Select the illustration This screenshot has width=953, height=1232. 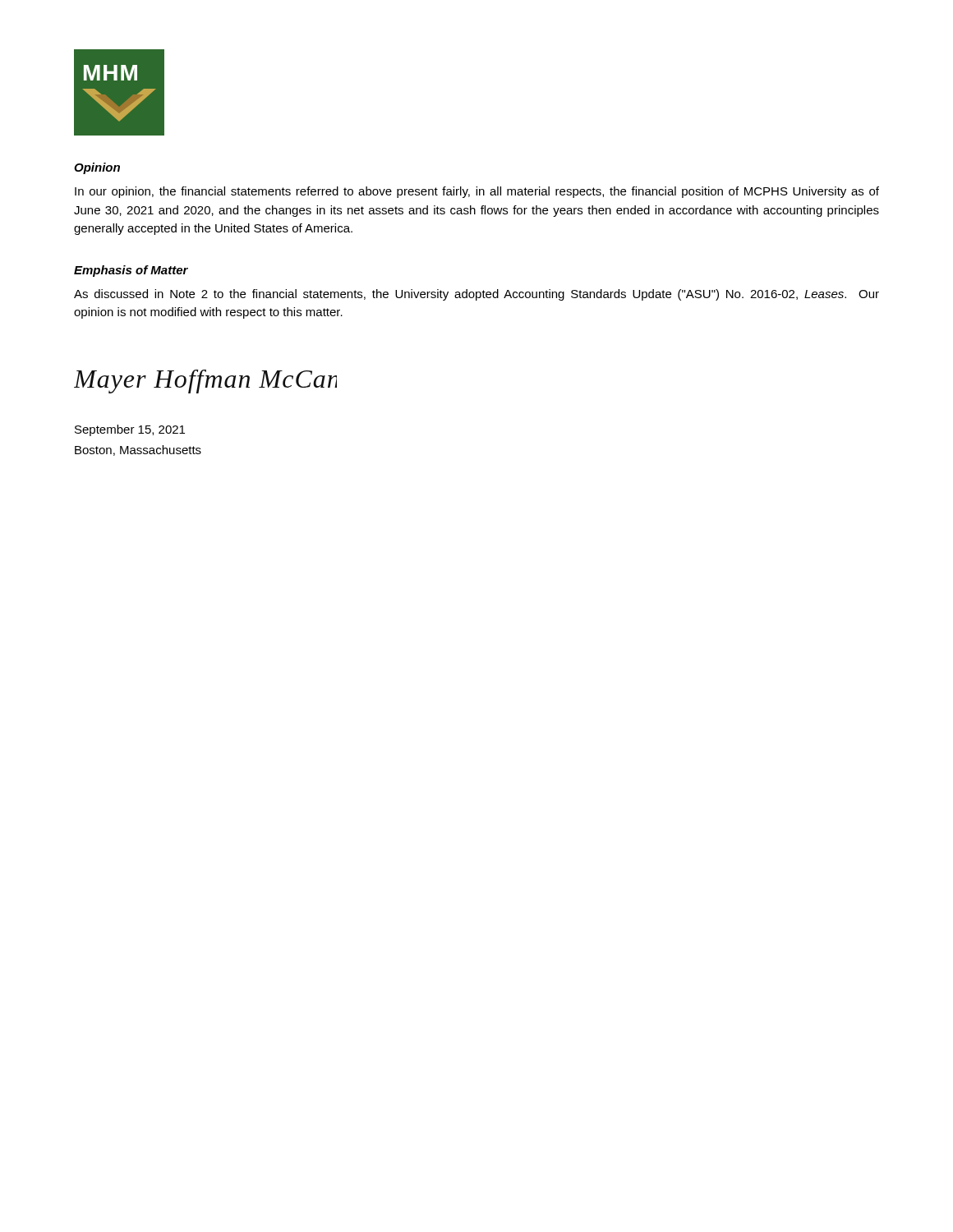click(x=476, y=372)
